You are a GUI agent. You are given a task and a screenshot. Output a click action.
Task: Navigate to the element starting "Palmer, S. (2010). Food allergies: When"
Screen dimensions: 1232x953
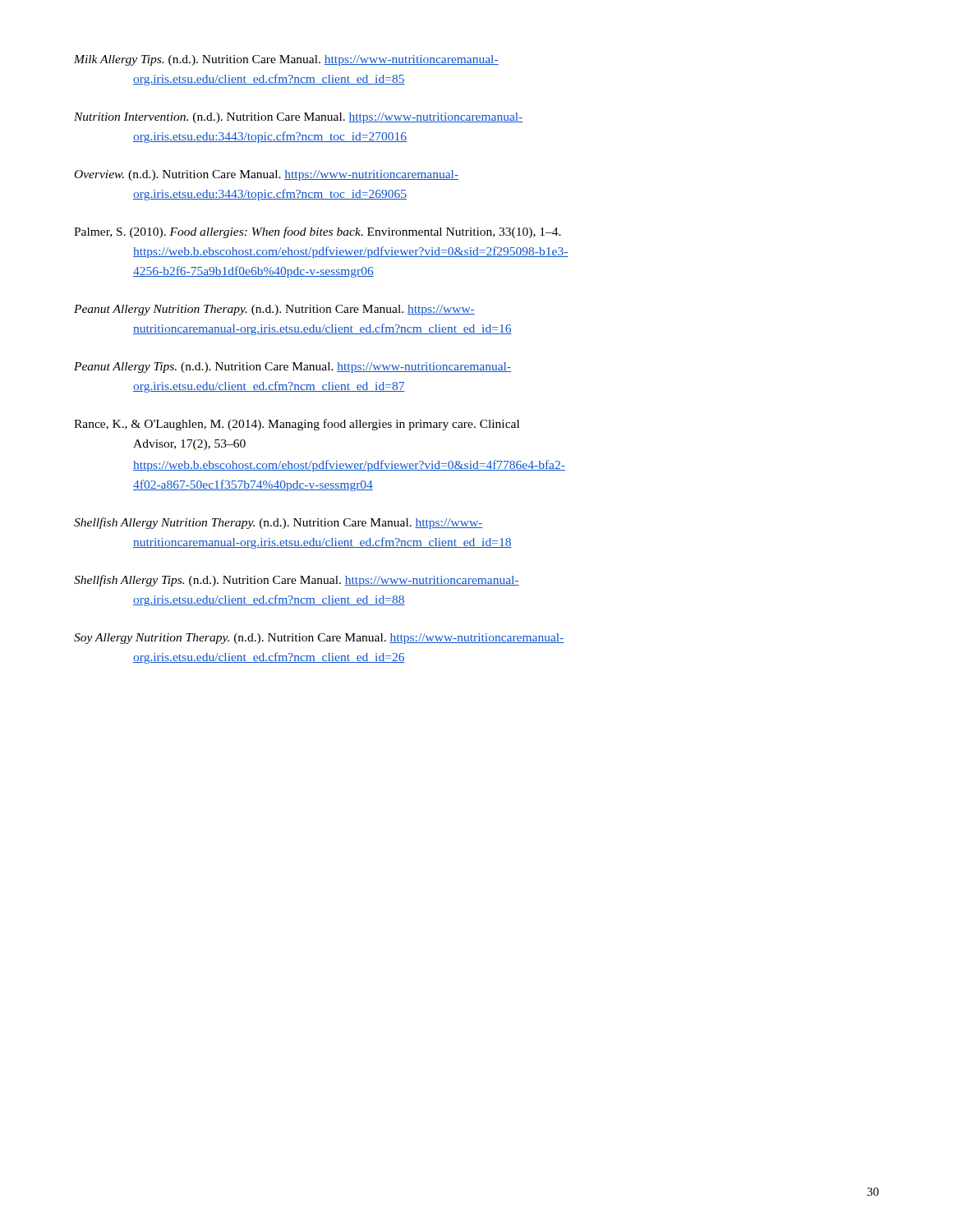[476, 251]
